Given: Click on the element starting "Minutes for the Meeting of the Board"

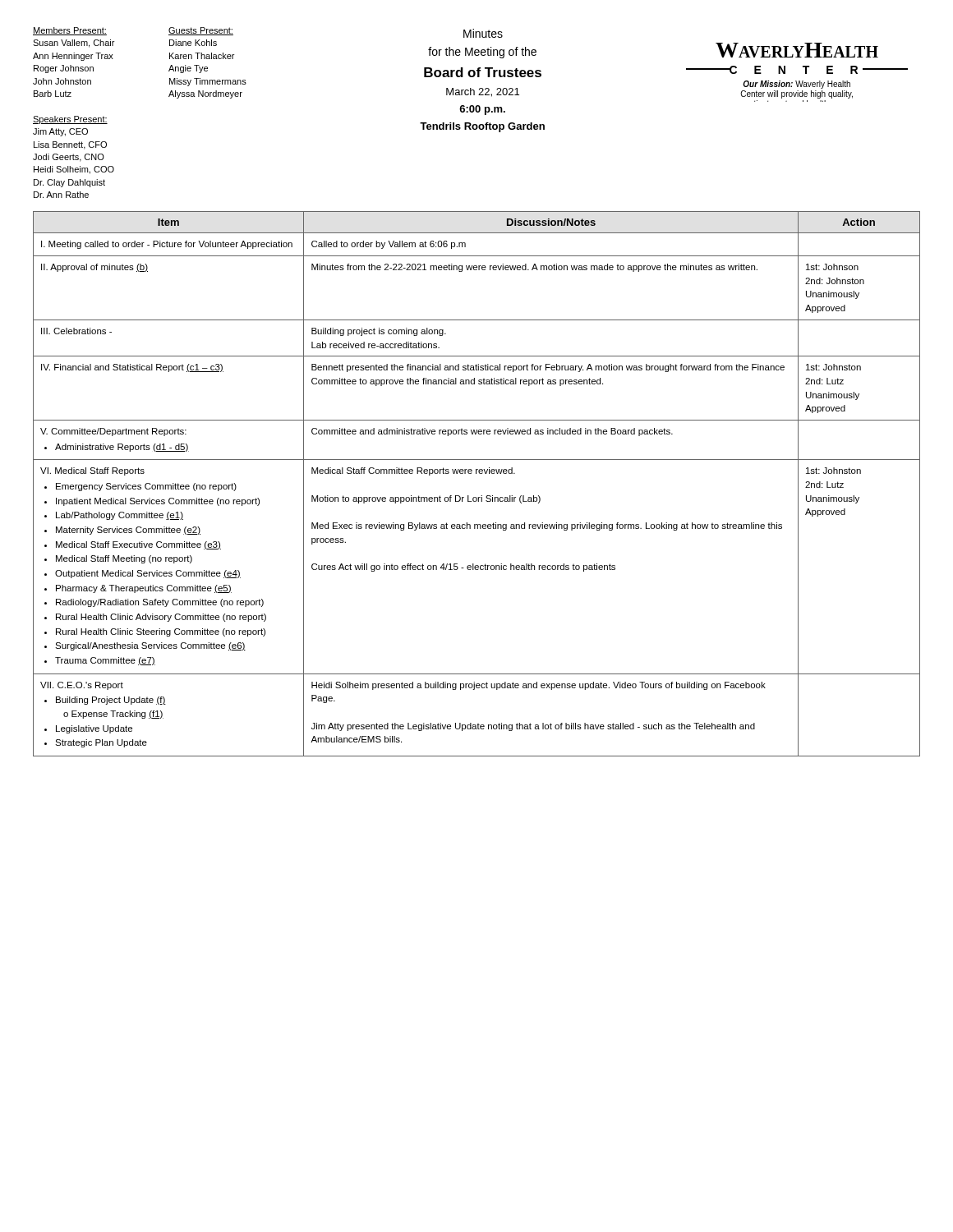Looking at the screenshot, I should coord(483,80).
